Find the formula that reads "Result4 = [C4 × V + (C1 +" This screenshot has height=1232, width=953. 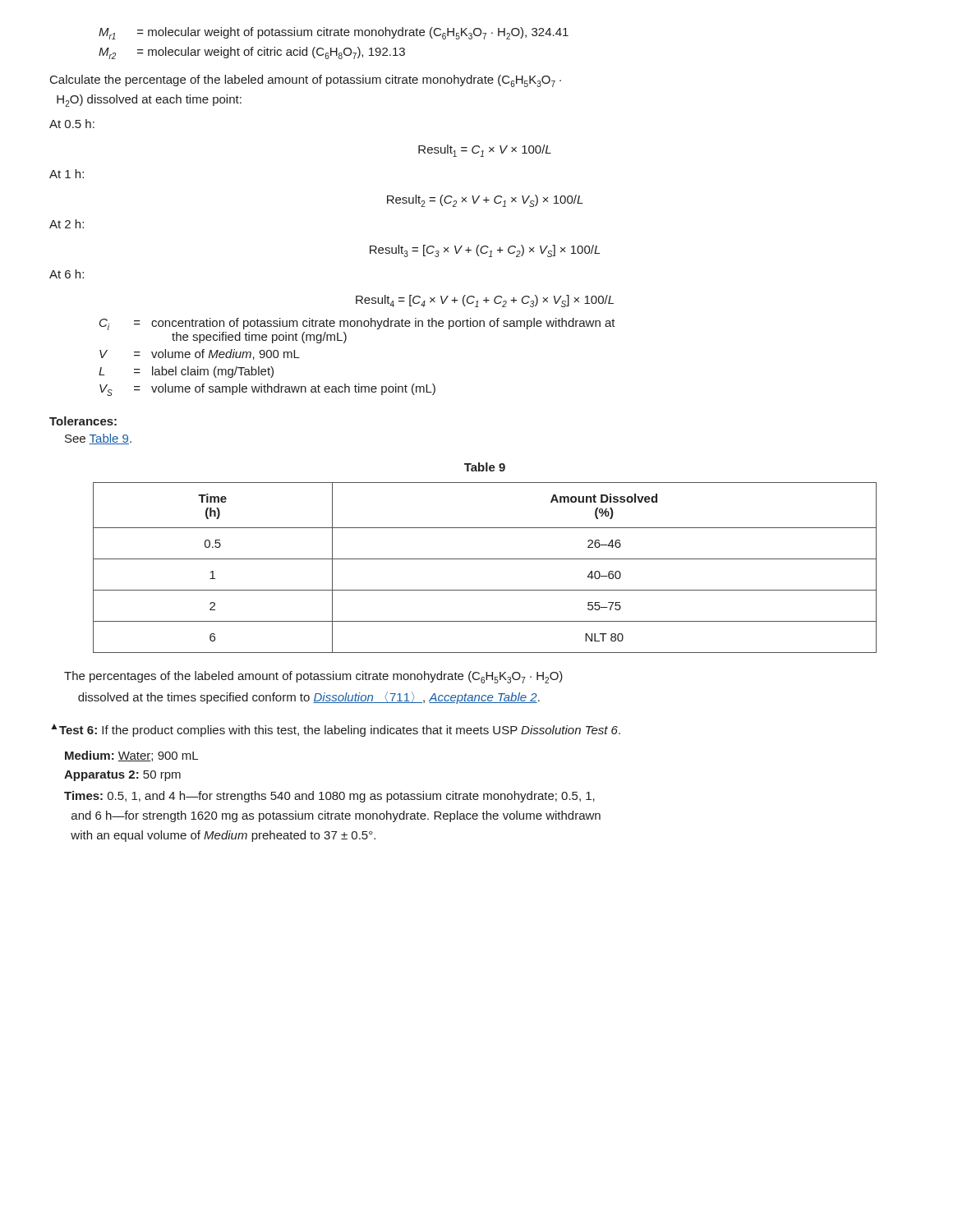[485, 301]
